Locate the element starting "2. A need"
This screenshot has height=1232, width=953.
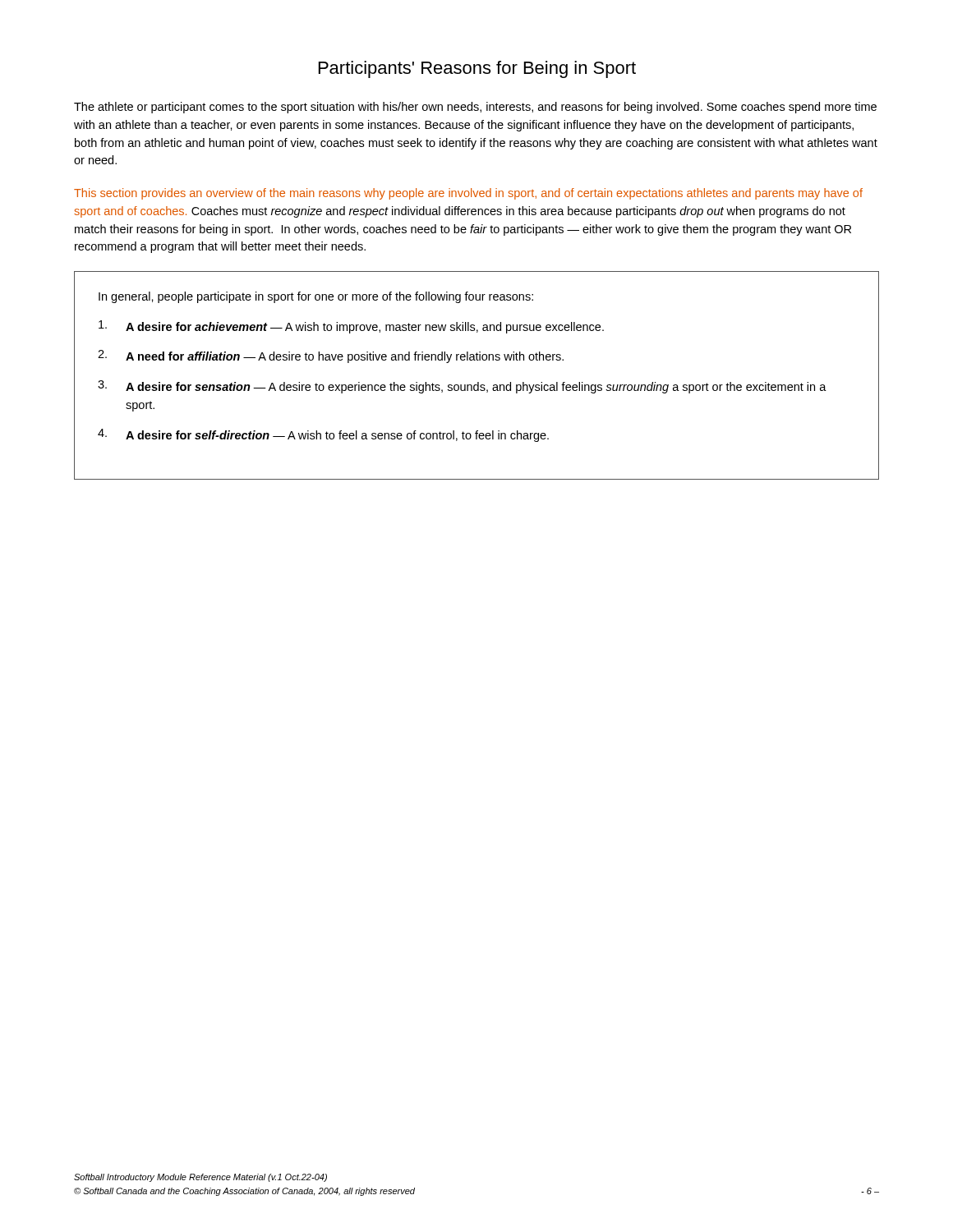tap(331, 357)
